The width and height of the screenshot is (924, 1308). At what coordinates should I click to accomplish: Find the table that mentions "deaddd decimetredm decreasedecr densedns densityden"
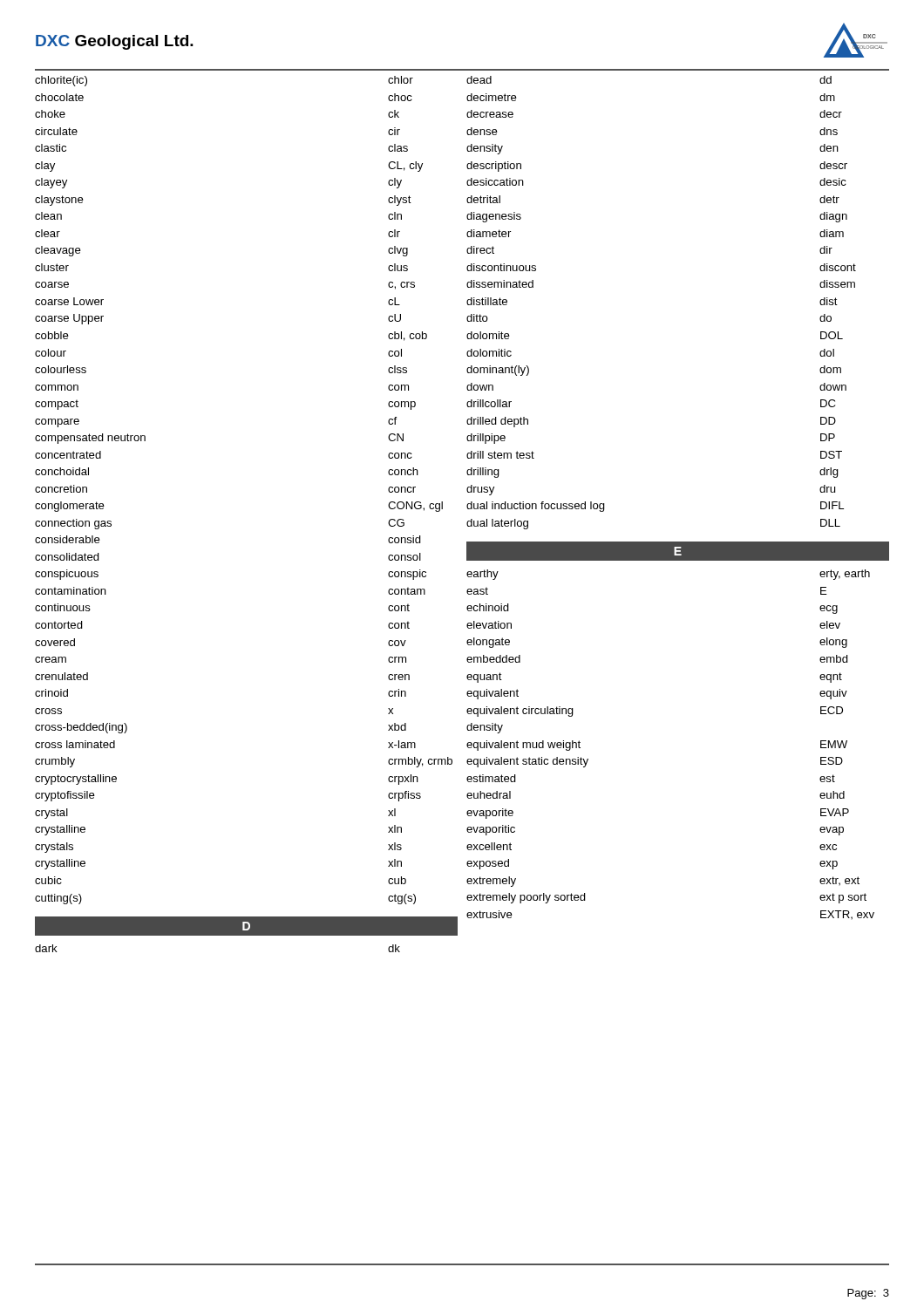click(678, 514)
